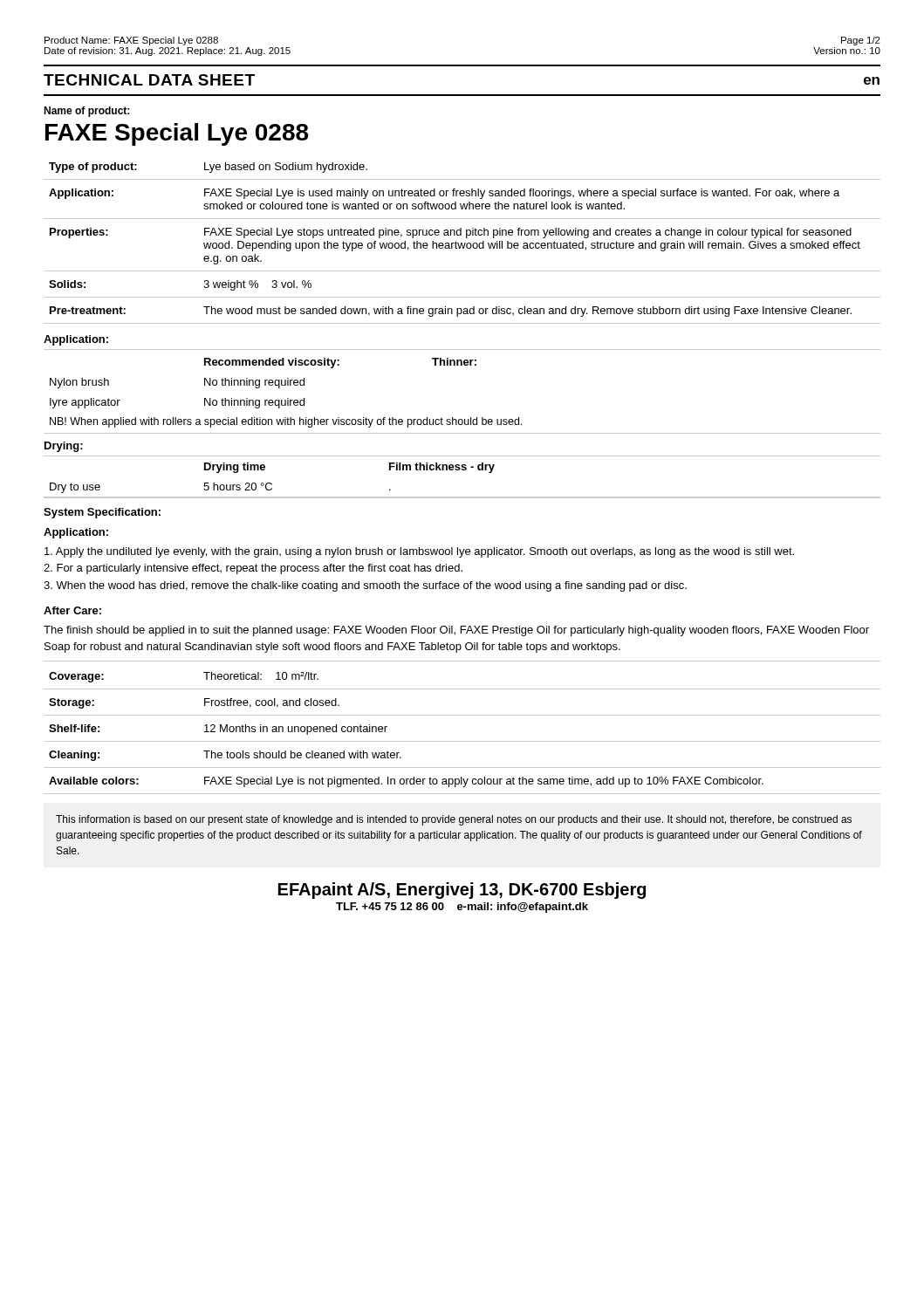Locate the title containing "FAXE Special Lye 0288"

(176, 132)
